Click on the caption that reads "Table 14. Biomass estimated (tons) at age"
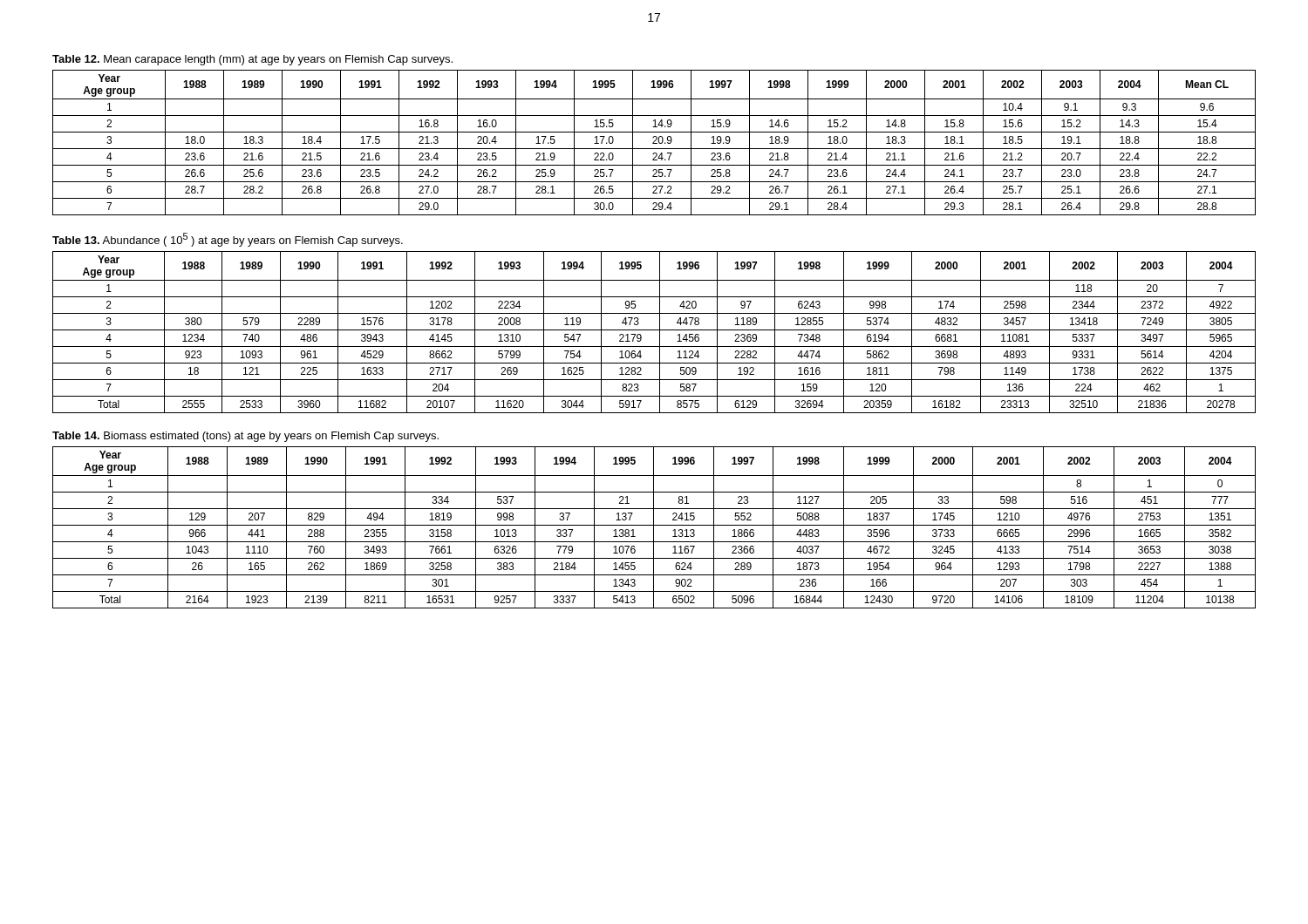Viewport: 1308px width, 924px height. (246, 436)
